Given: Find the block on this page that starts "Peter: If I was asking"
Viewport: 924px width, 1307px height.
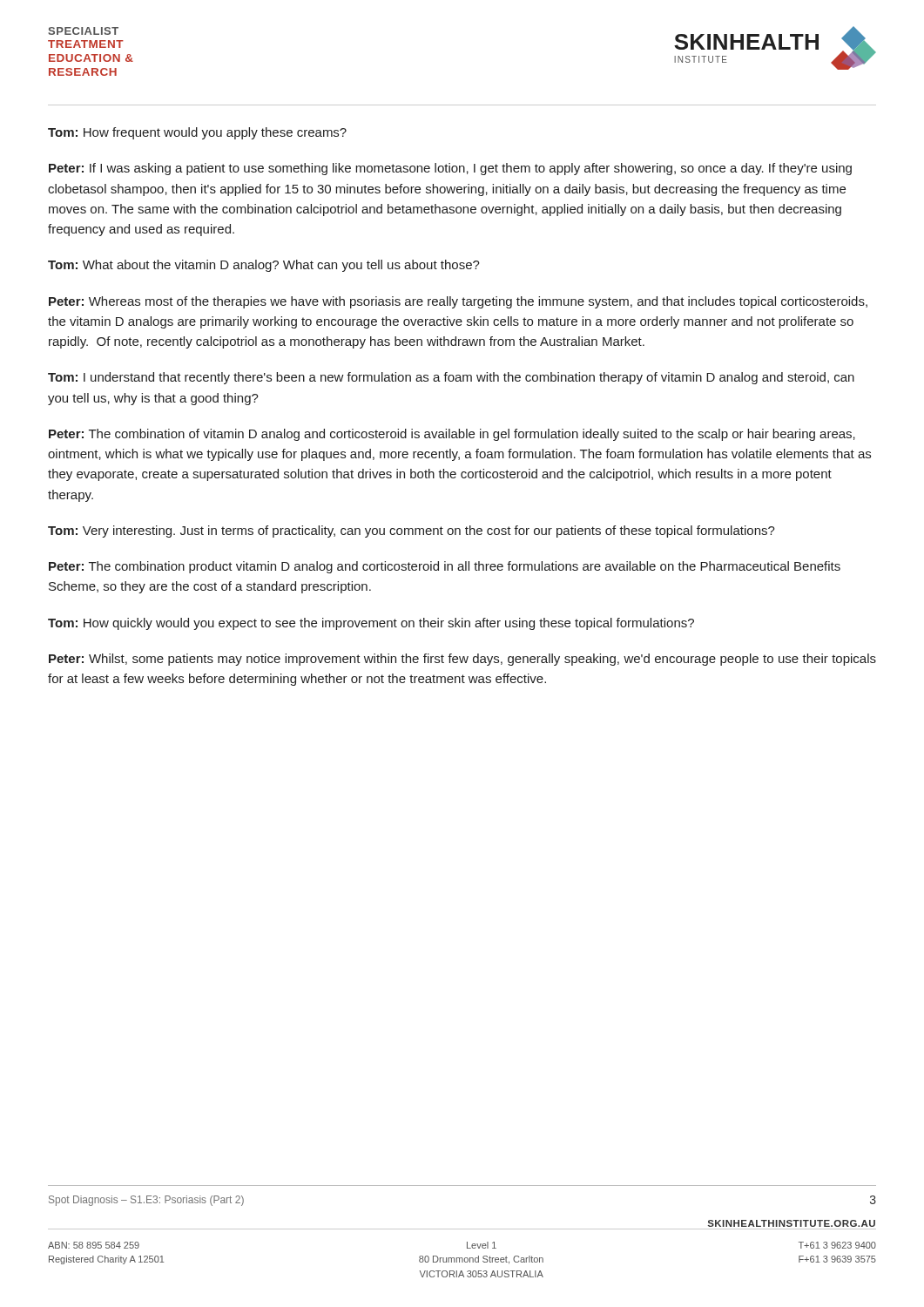Looking at the screenshot, I should (x=450, y=198).
